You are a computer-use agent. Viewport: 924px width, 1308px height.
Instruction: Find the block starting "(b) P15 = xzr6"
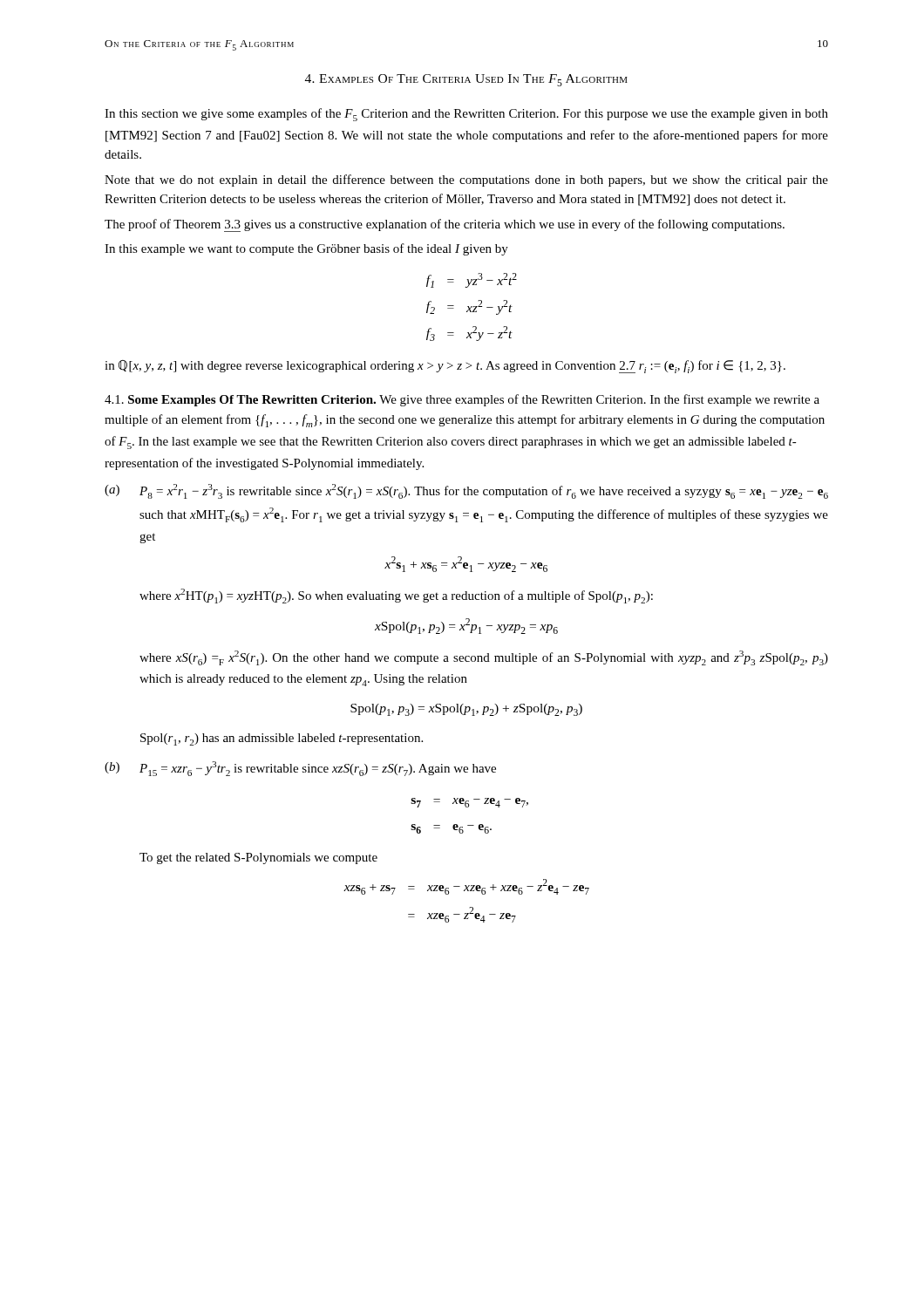(301, 767)
